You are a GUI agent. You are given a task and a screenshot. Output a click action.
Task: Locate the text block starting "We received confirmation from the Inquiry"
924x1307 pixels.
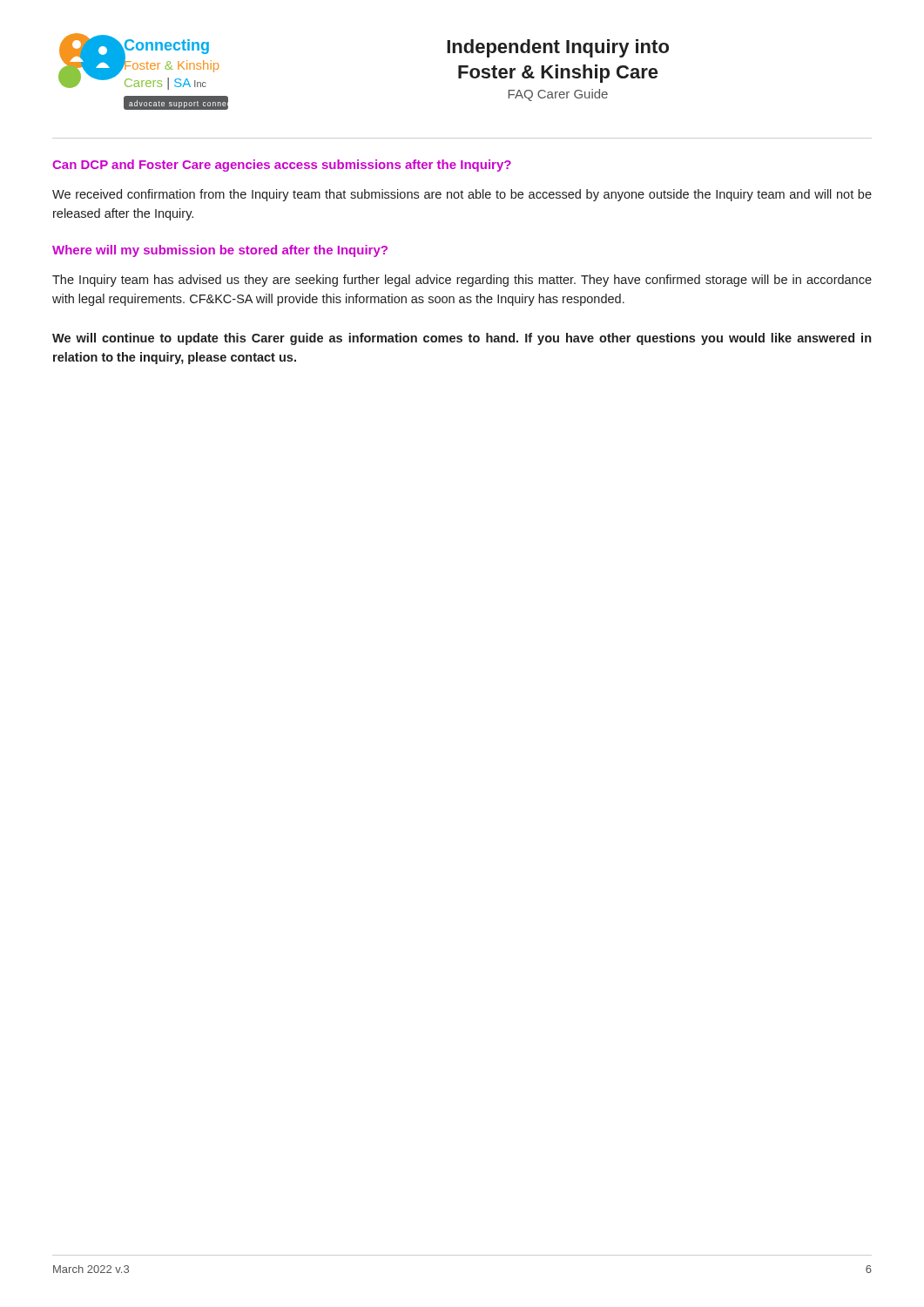tap(462, 204)
